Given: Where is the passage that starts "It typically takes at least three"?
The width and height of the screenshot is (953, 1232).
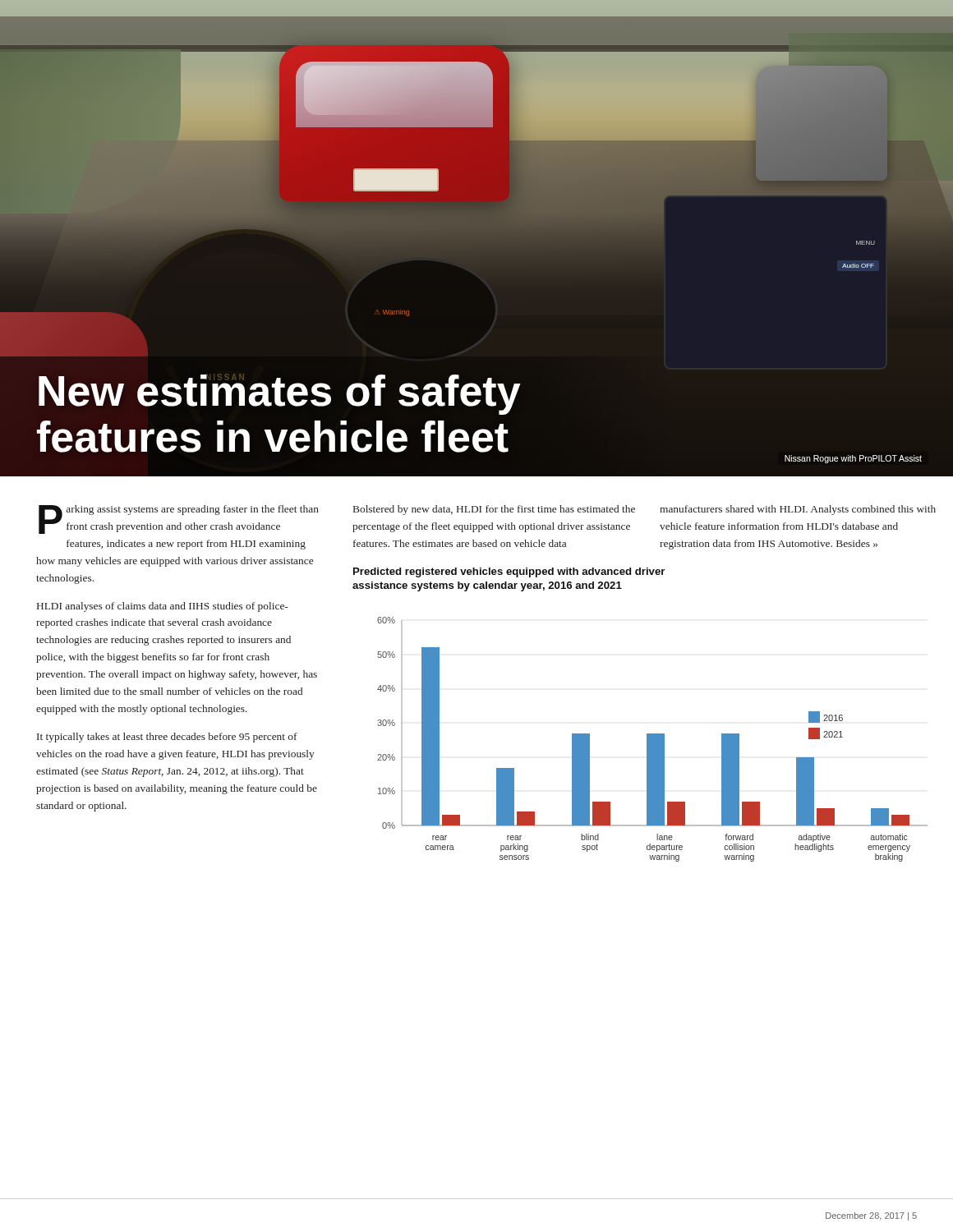Looking at the screenshot, I should pos(177,771).
